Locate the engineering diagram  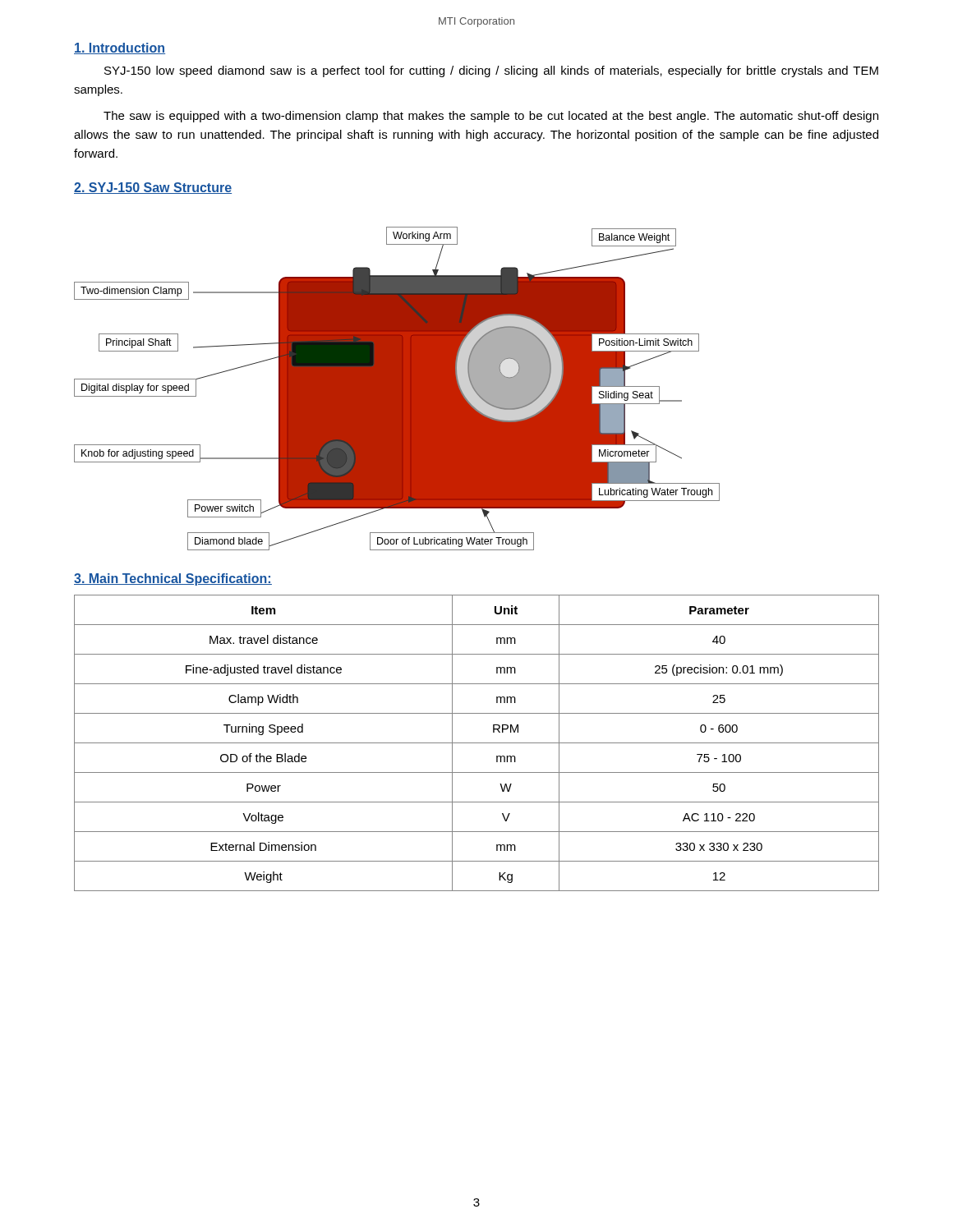476,381
